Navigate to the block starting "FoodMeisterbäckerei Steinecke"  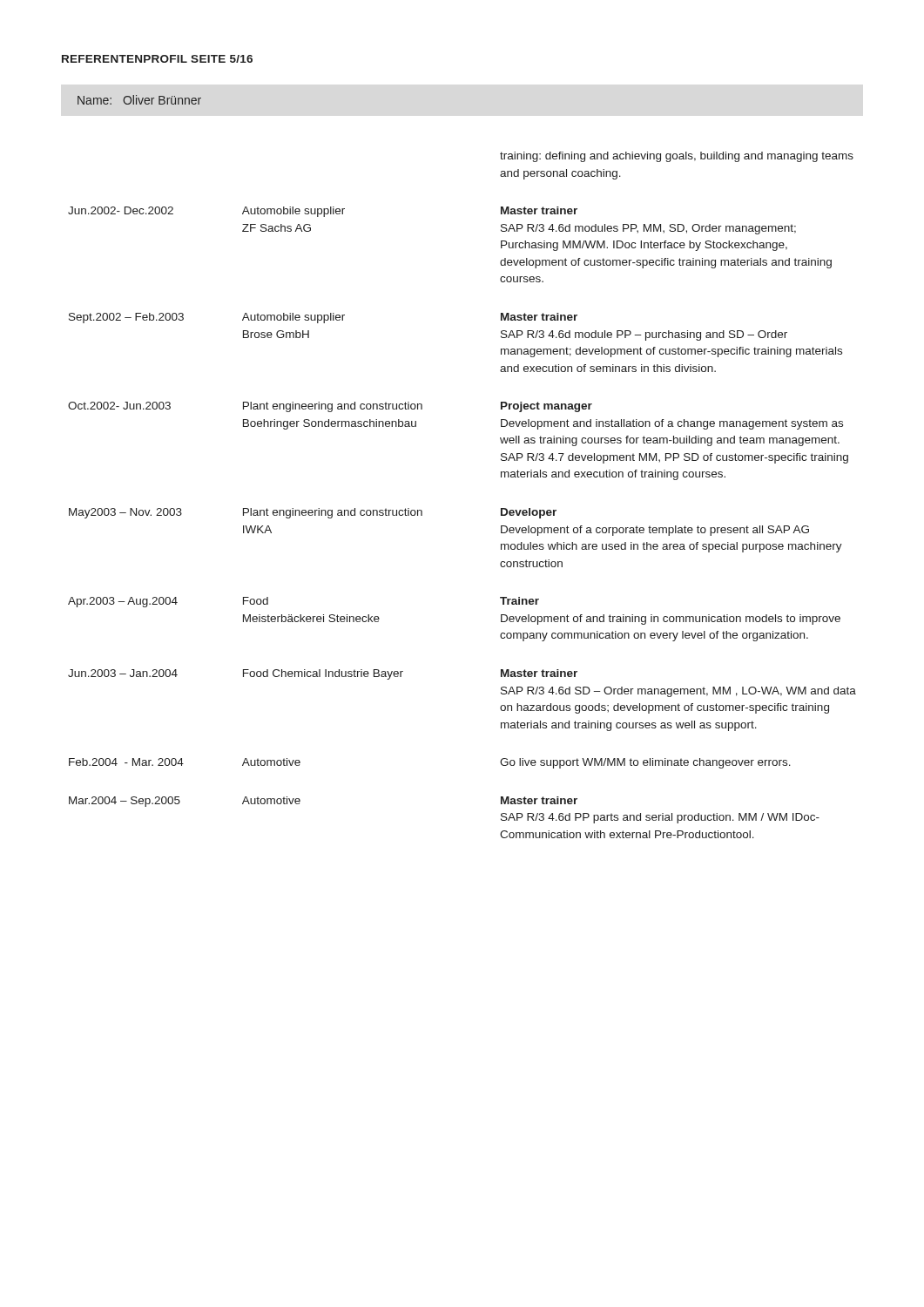point(311,610)
